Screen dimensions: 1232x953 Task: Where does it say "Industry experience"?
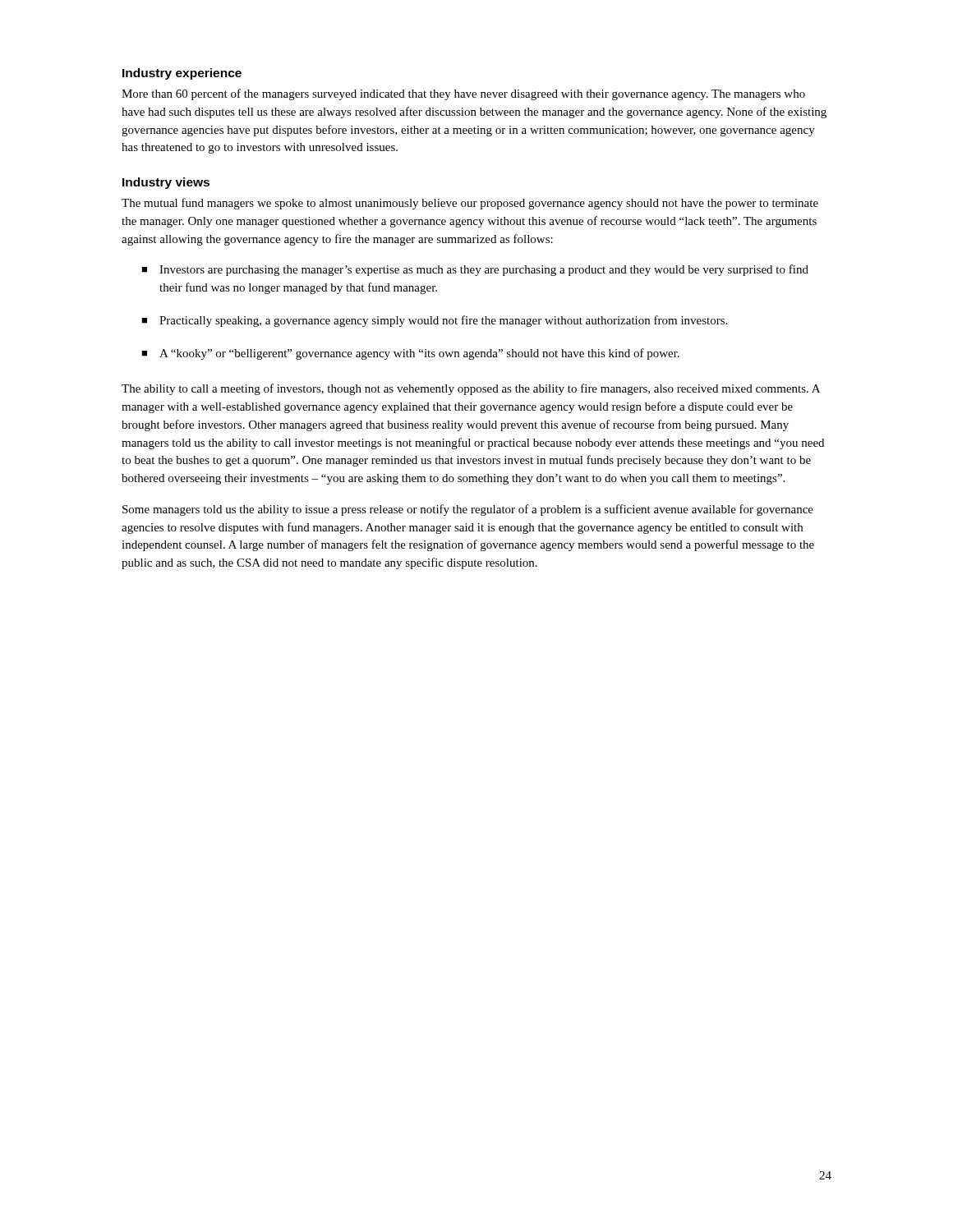coord(182,73)
